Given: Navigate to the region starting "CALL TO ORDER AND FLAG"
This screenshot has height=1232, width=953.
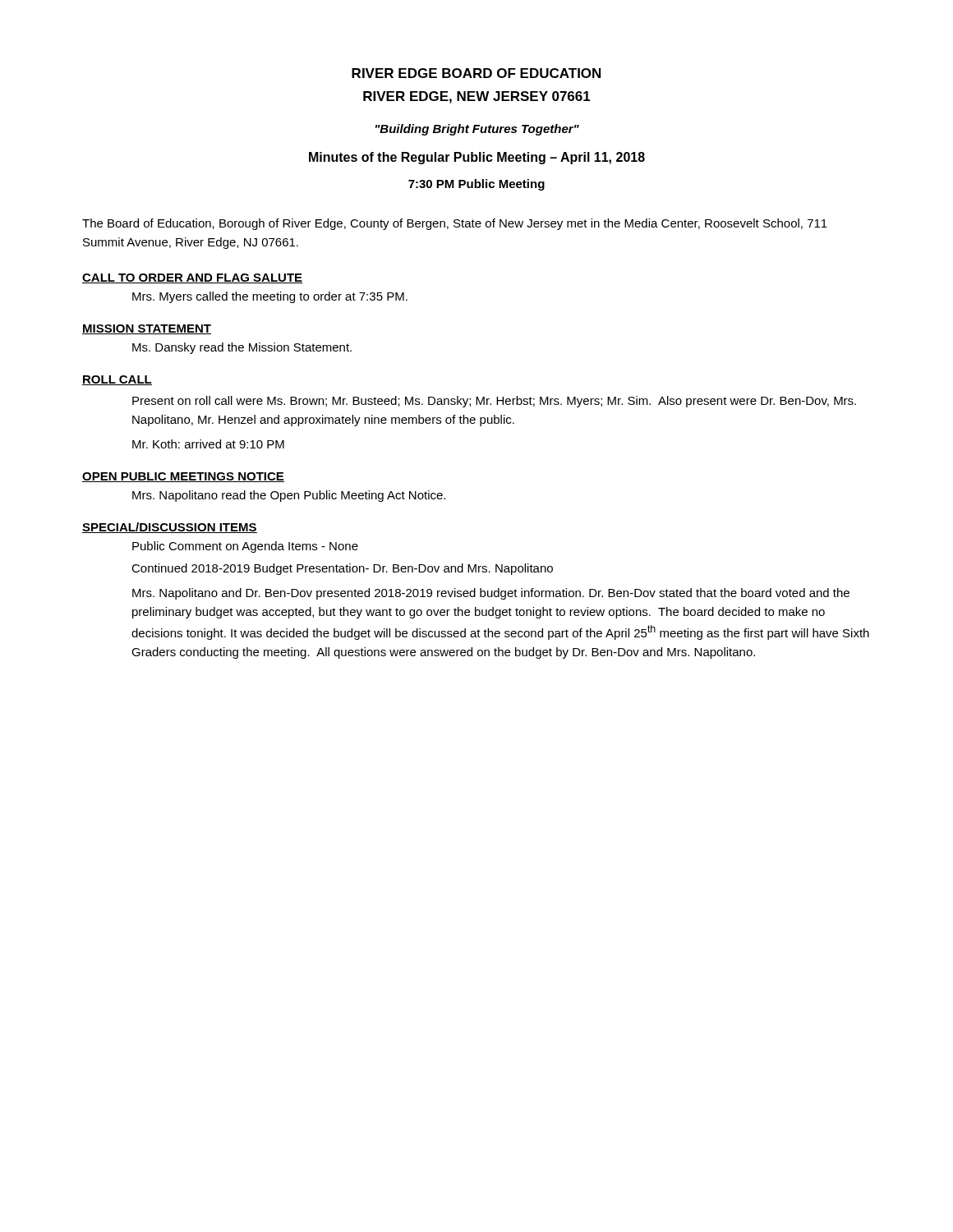Looking at the screenshot, I should click(x=192, y=277).
